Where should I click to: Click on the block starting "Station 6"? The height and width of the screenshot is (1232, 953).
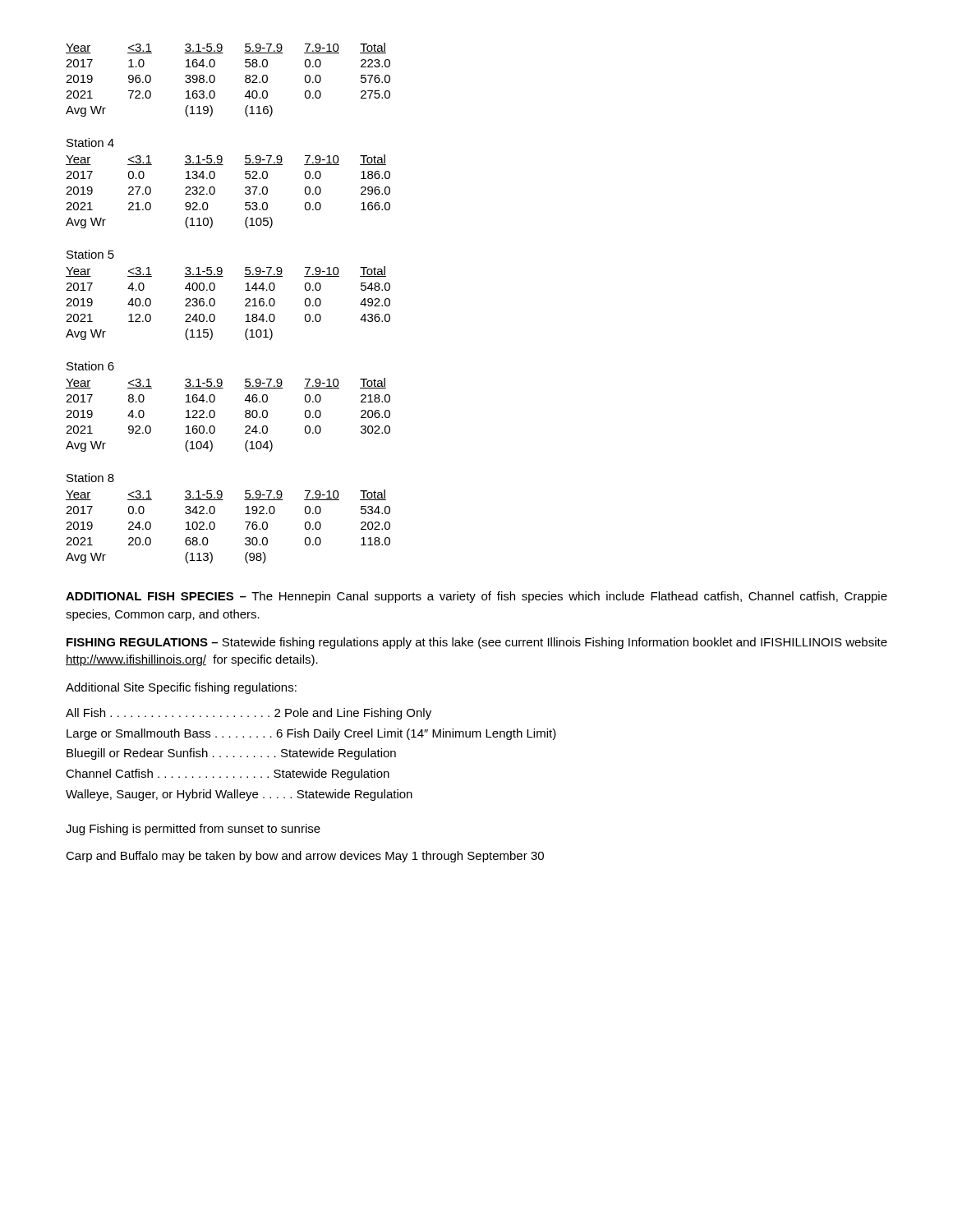pyautogui.click(x=90, y=366)
